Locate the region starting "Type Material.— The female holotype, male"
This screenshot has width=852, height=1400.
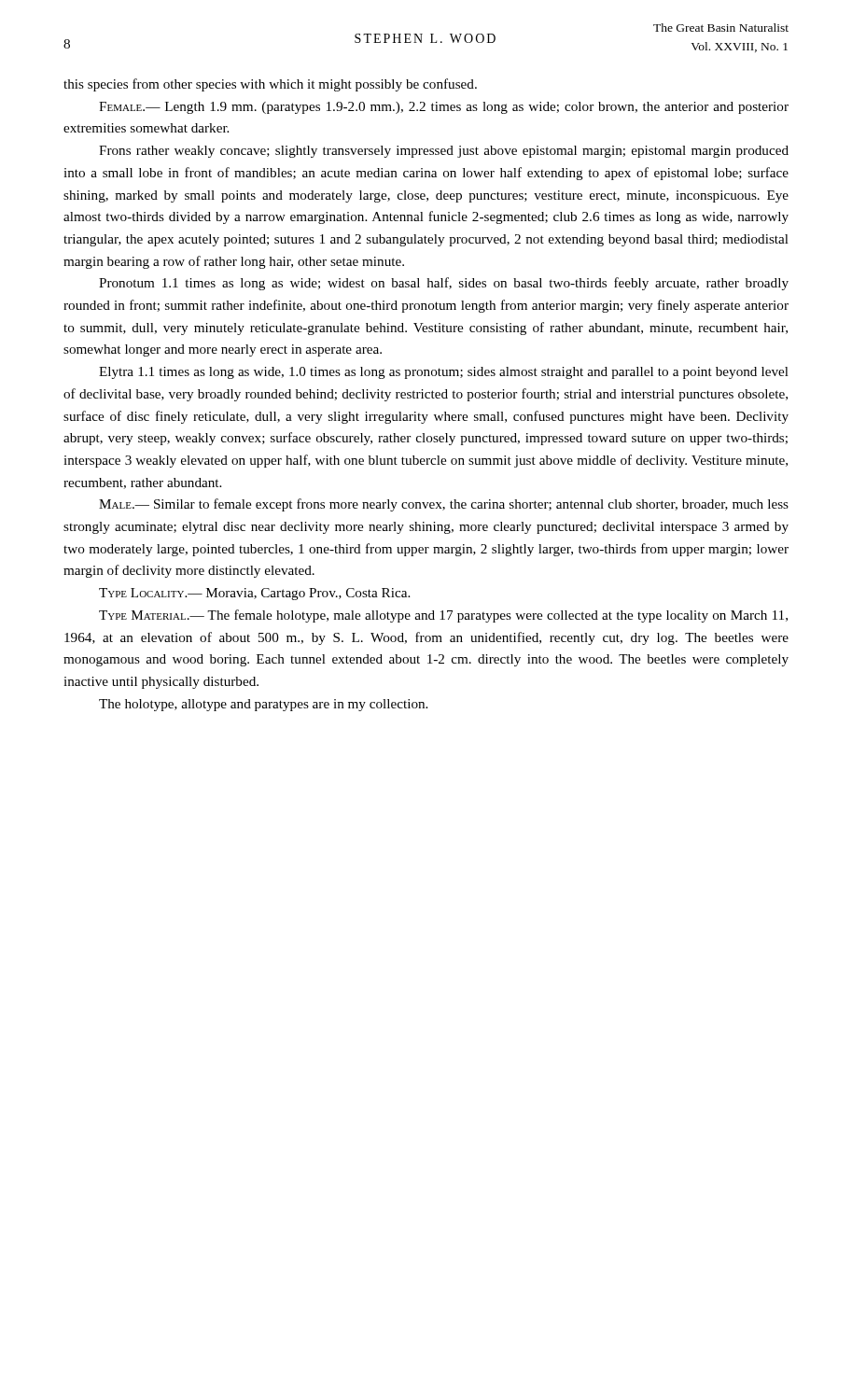tap(426, 648)
